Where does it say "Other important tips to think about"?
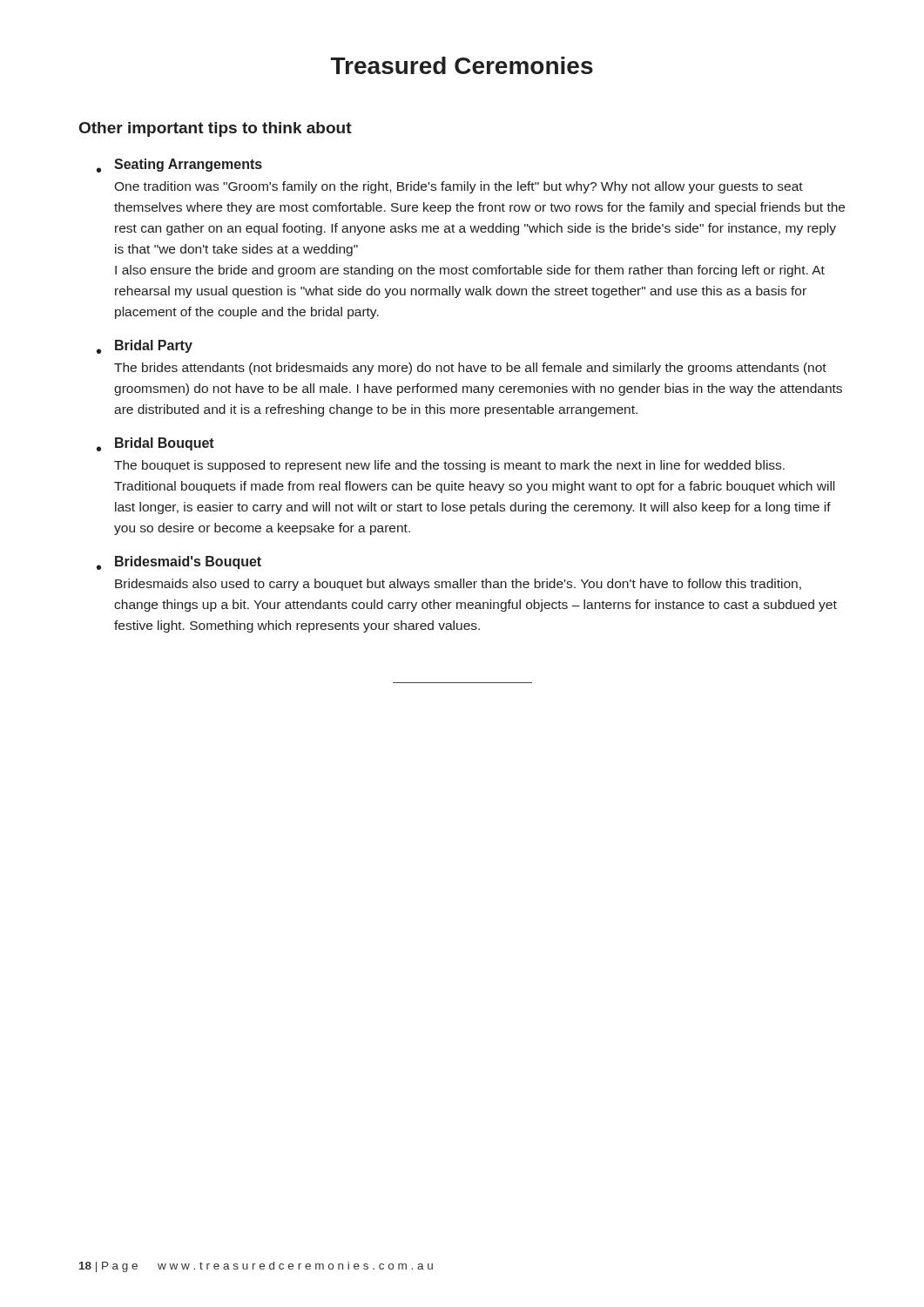Screen dimensions: 1307x924 215,128
